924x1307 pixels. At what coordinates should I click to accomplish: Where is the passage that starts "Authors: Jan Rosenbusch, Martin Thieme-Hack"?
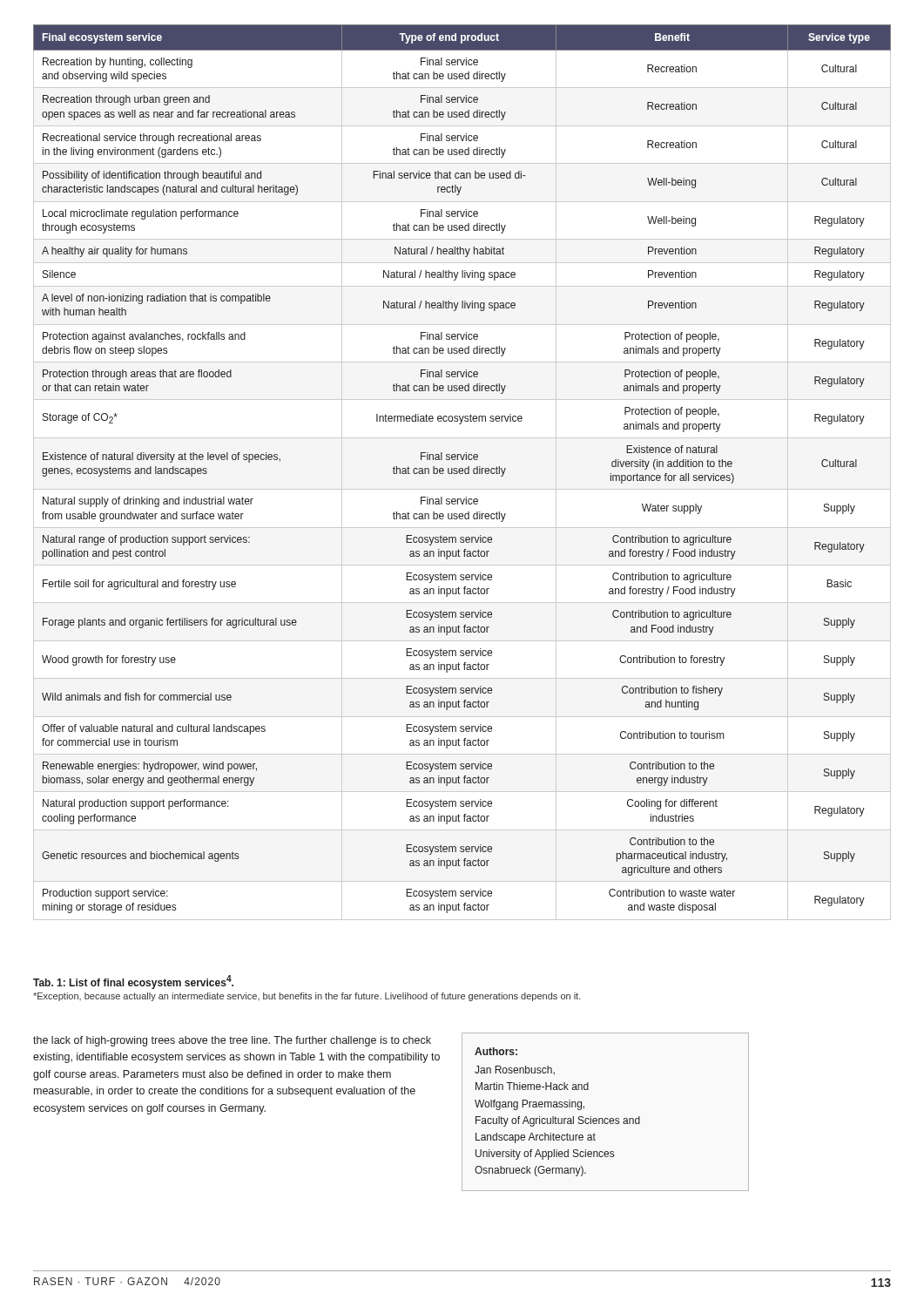pos(605,1110)
